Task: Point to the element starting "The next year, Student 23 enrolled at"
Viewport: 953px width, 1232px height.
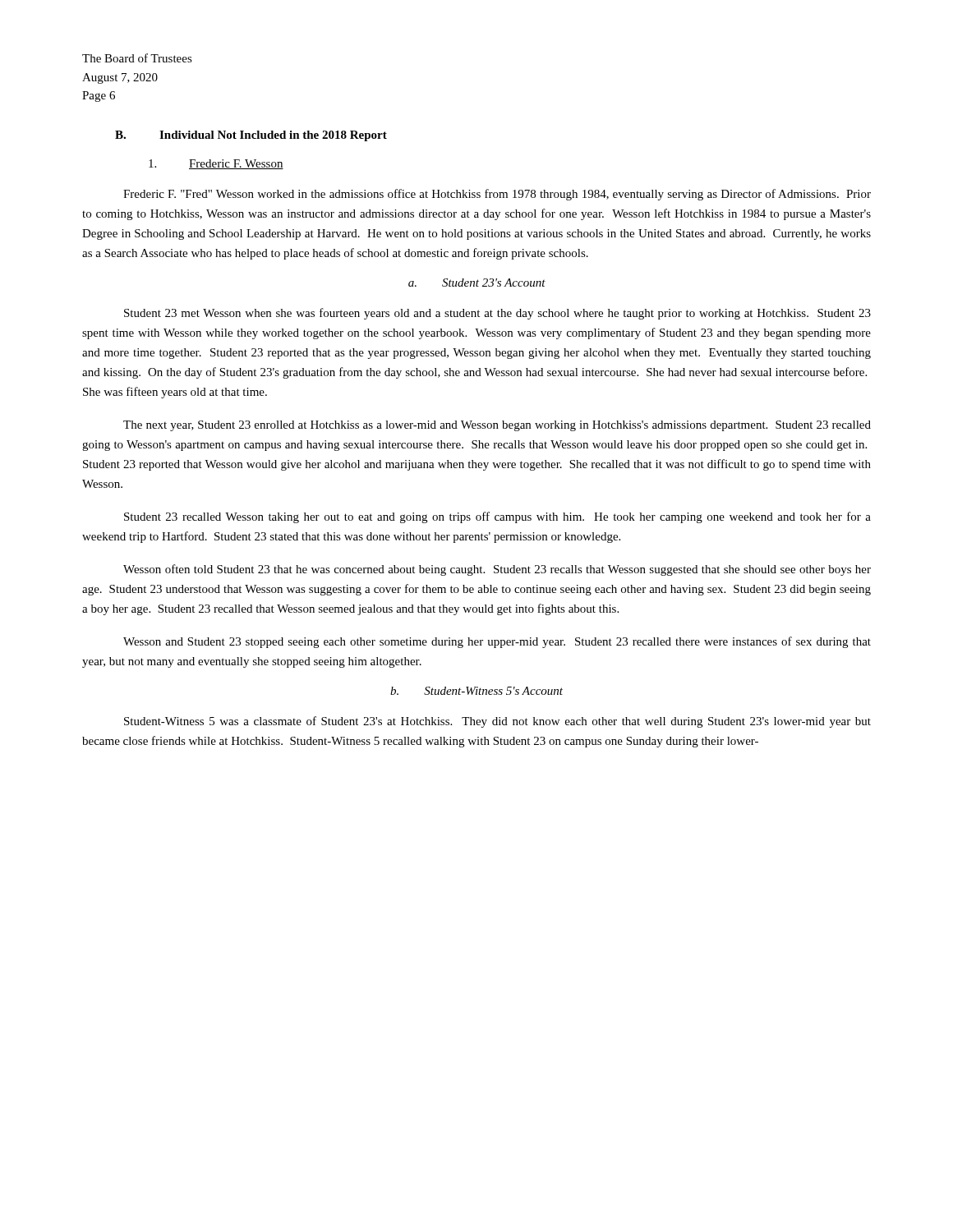Action: (x=476, y=454)
